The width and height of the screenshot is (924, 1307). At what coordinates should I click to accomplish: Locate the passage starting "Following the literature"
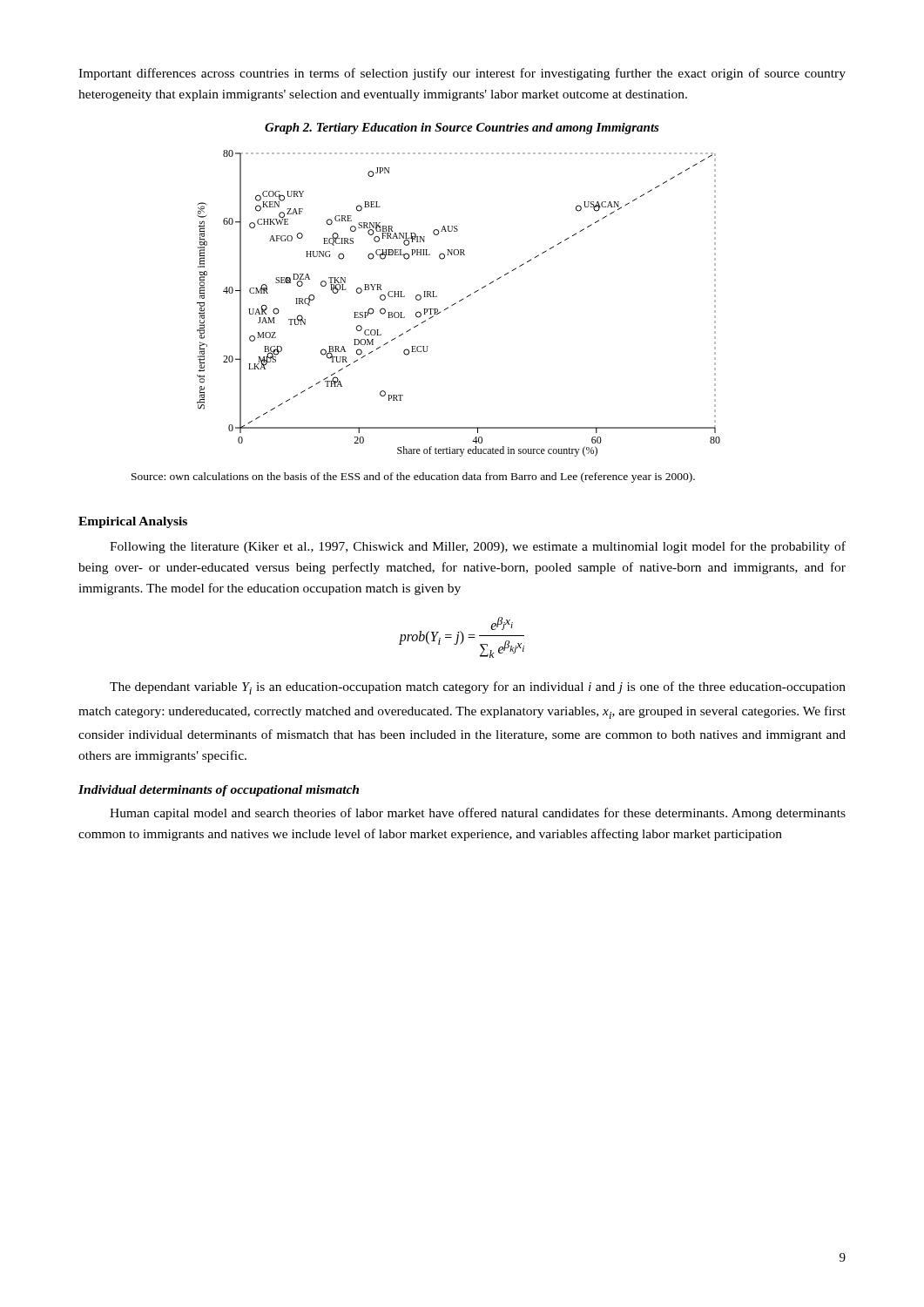click(462, 566)
